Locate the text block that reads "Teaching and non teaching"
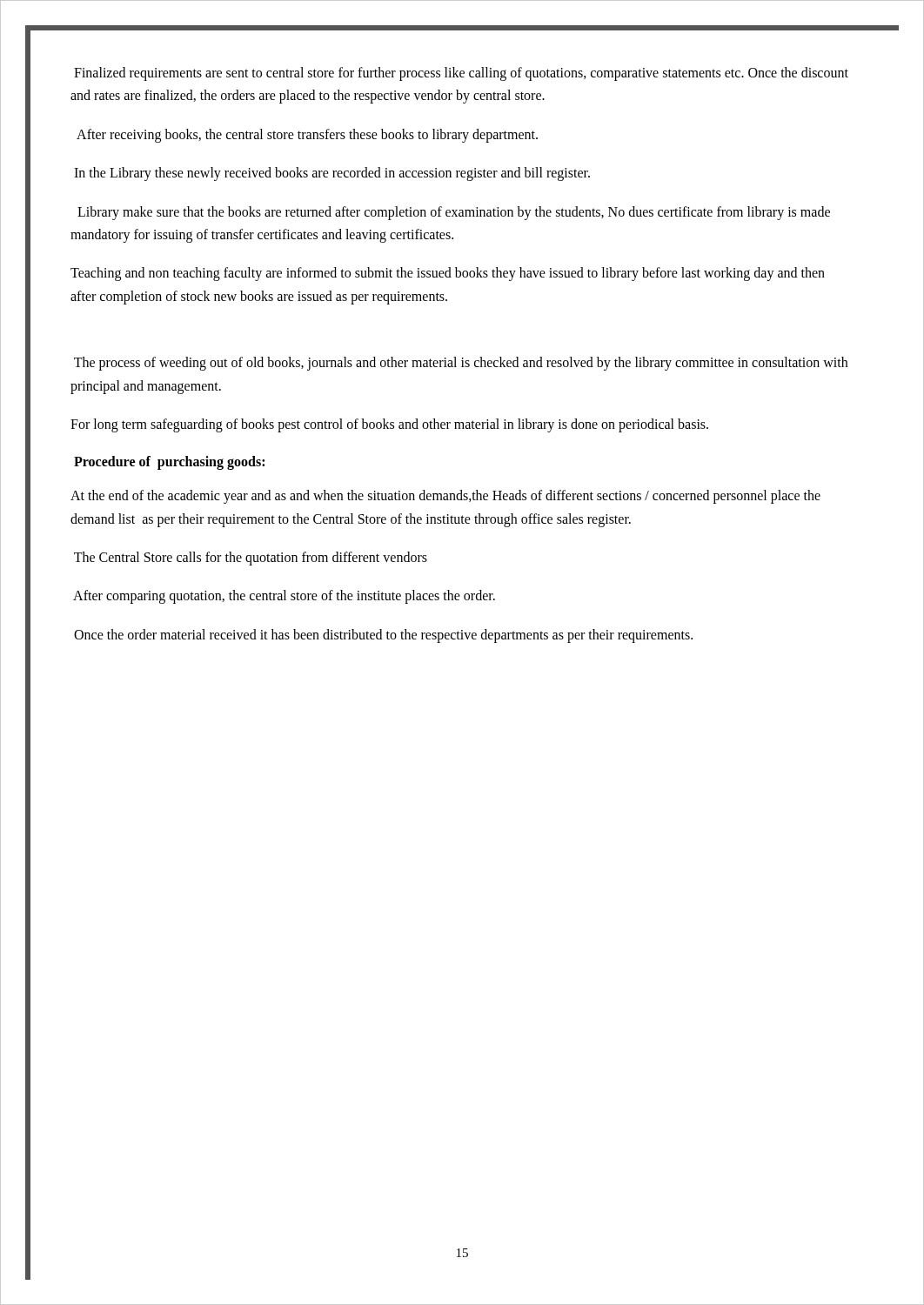The image size is (924, 1305). [448, 285]
